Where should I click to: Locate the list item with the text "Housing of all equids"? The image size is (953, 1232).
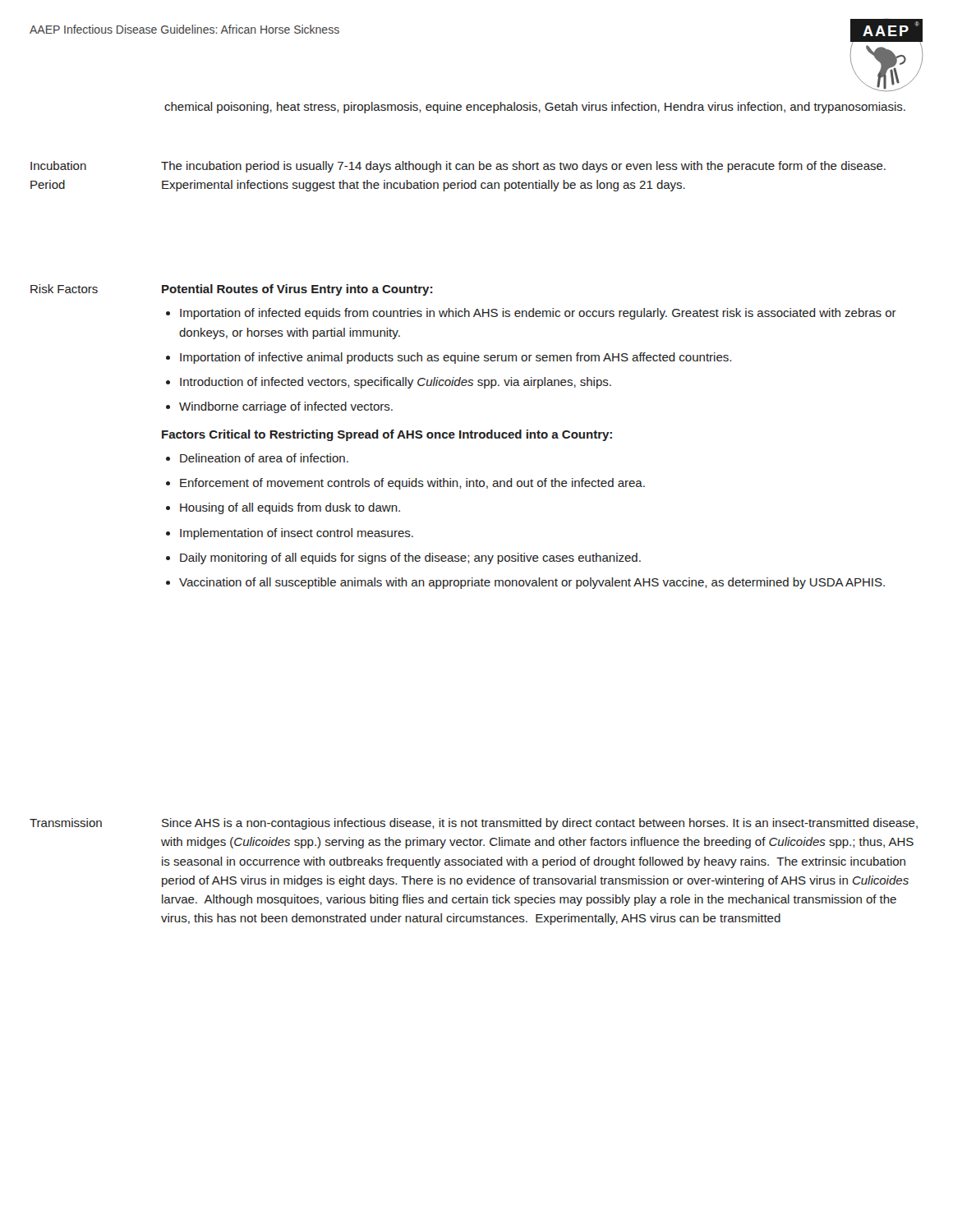tap(290, 507)
